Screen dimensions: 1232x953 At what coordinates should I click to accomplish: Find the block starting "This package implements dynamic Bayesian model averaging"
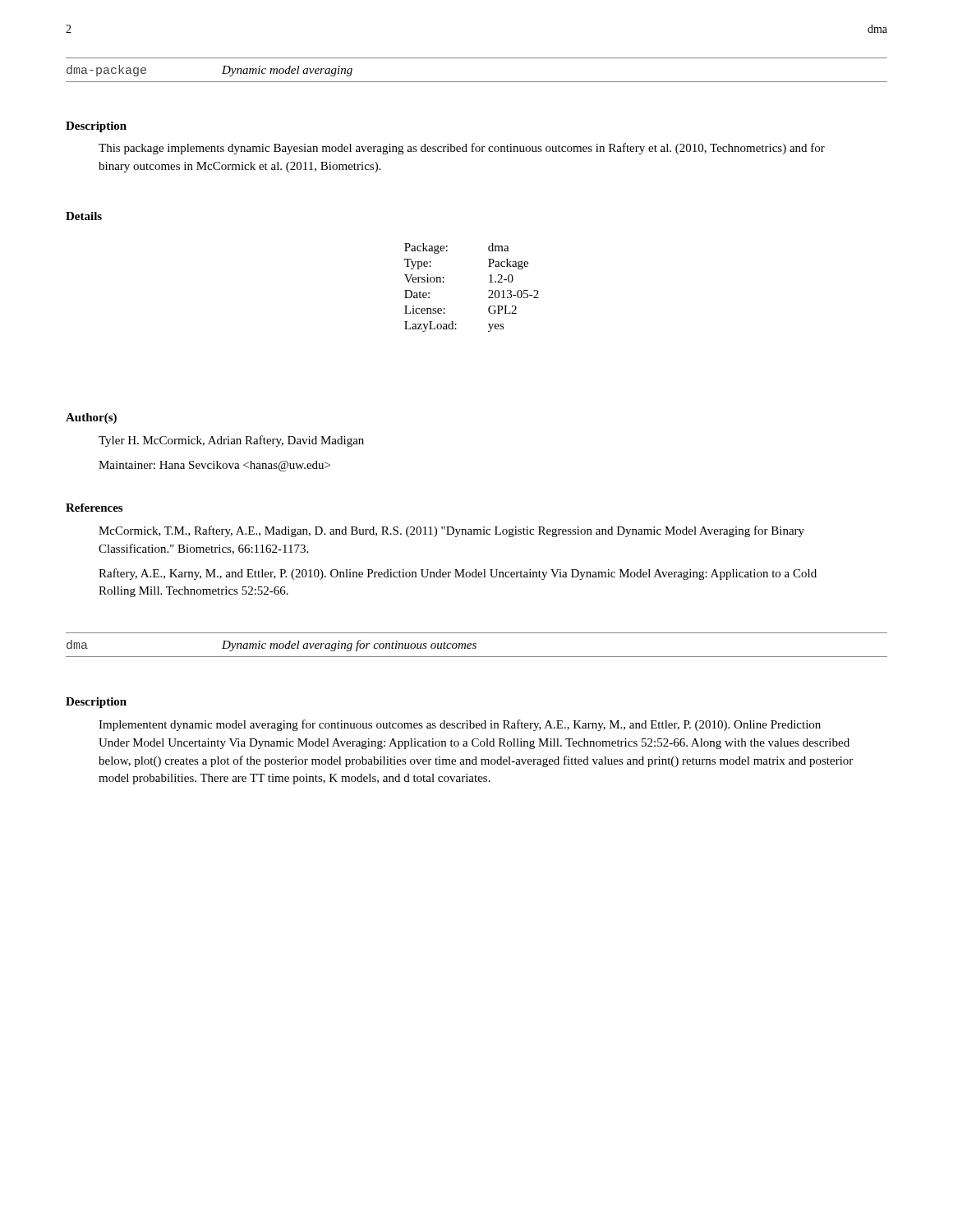(x=476, y=157)
